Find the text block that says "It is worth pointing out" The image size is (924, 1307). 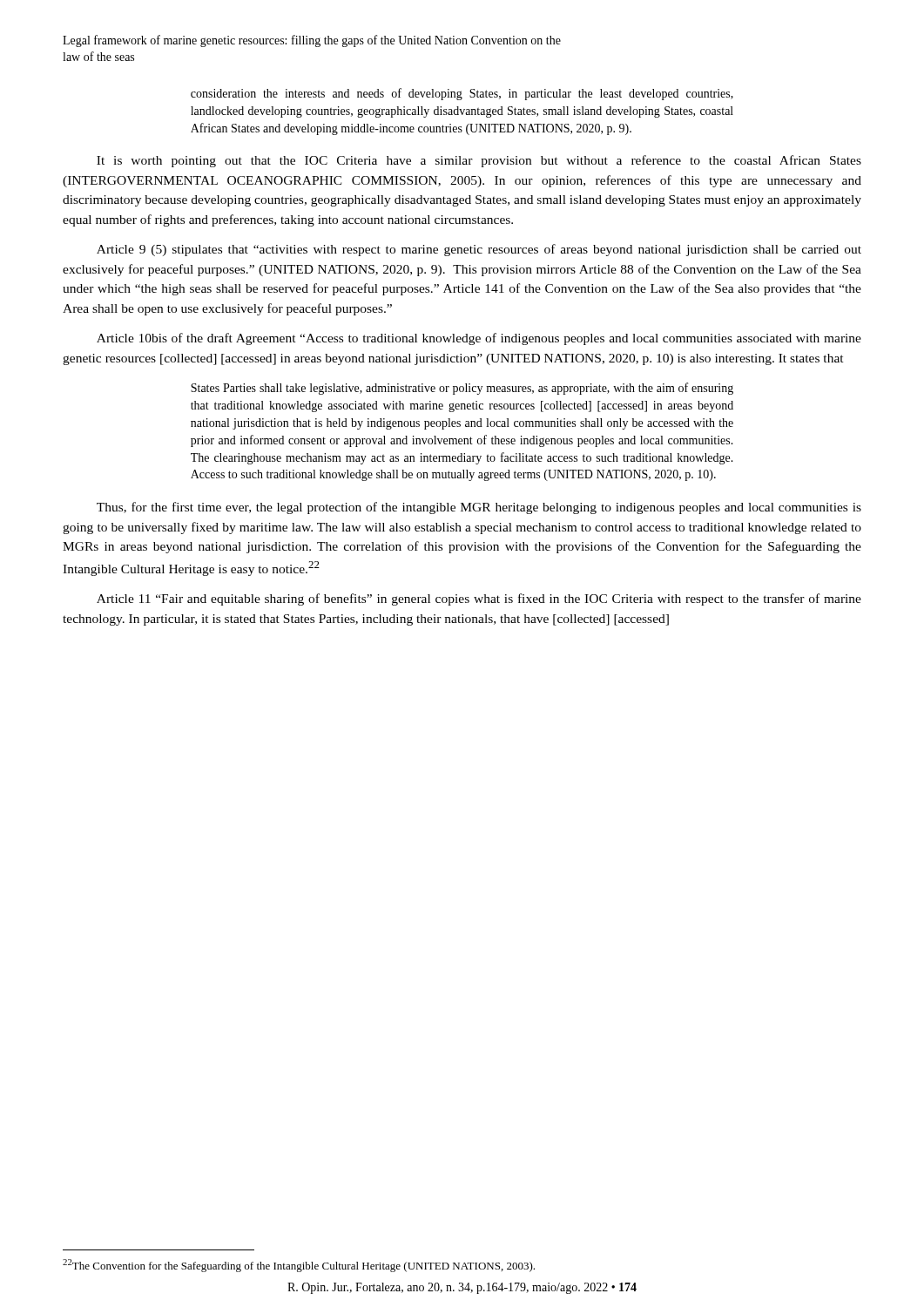pyautogui.click(x=462, y=190)
